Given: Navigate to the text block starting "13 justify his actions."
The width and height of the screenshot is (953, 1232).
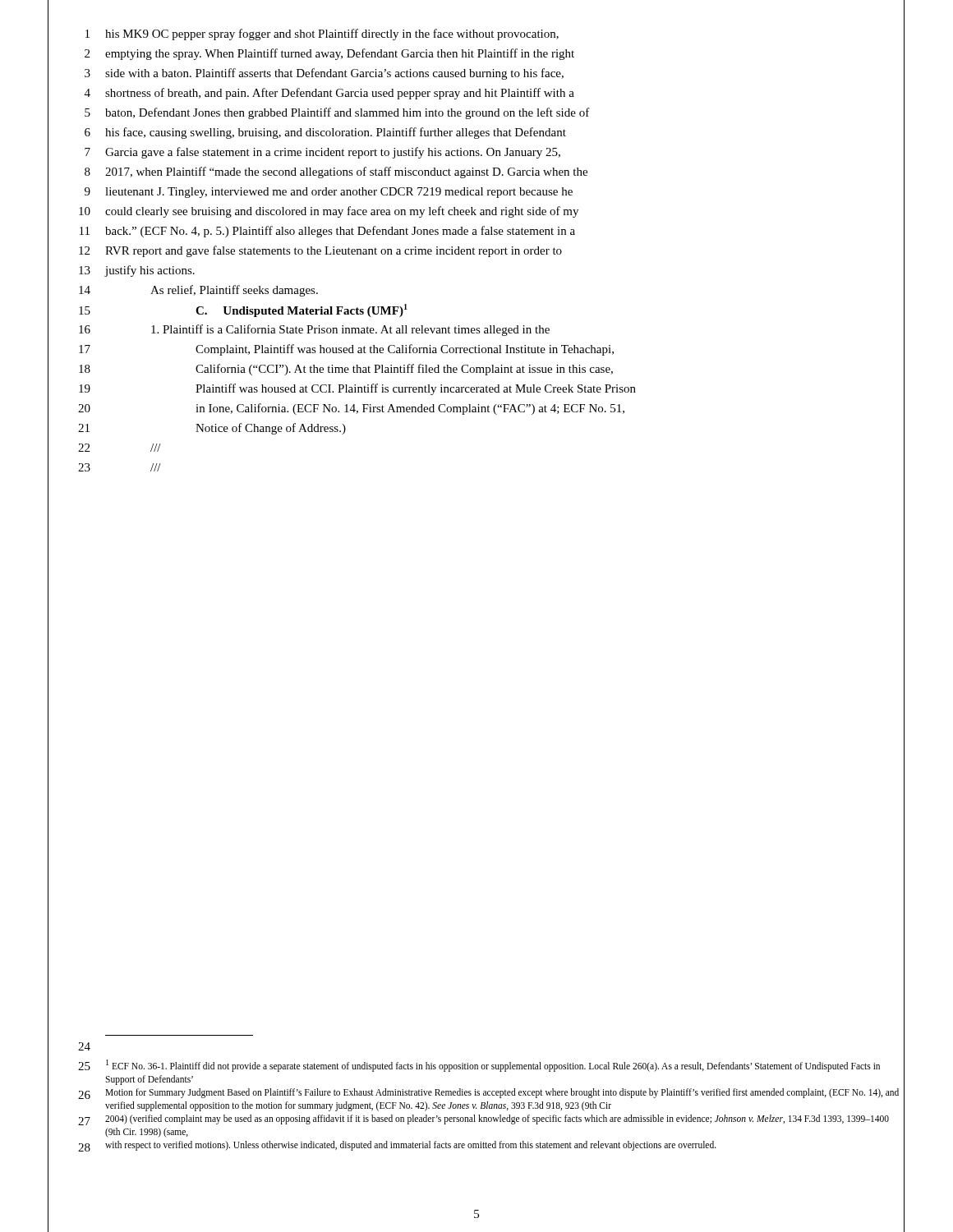Looking at the screenshot, I should [142, 271].
